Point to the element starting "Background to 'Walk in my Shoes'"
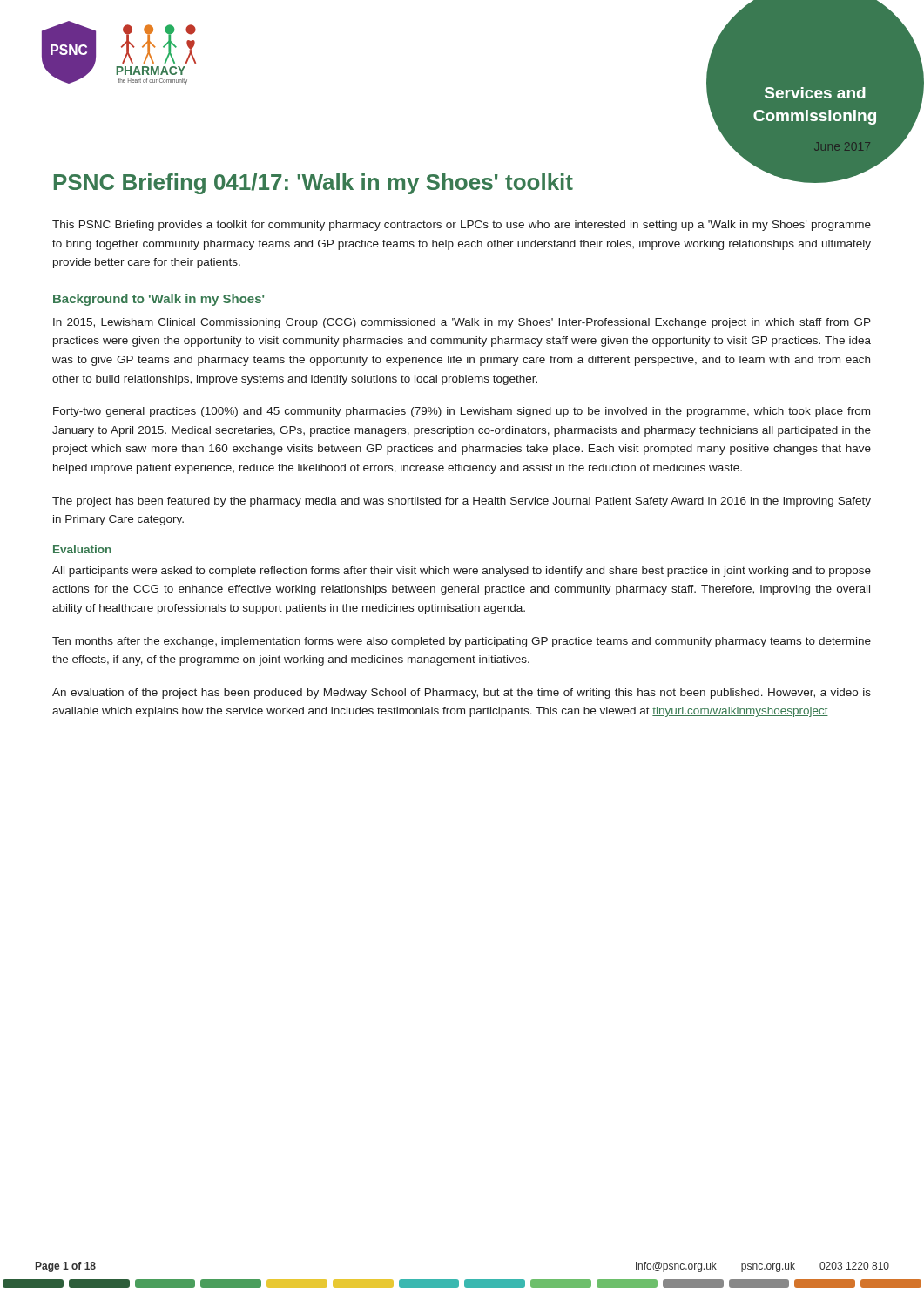924x1307 pixels. tap(159, 298)
